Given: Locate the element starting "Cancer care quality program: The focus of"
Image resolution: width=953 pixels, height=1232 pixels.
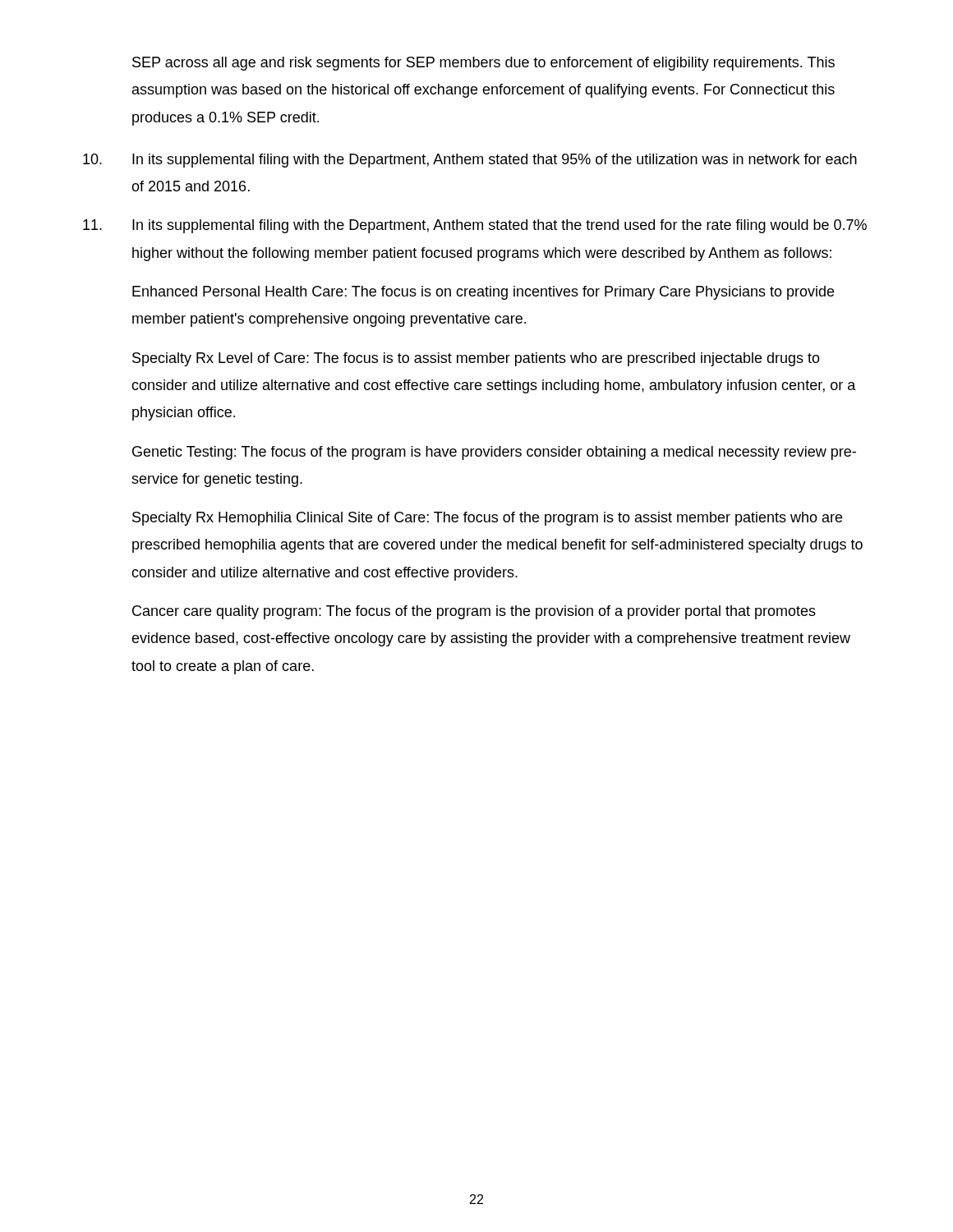Looking at the screenshot, I should pos(491,638).
